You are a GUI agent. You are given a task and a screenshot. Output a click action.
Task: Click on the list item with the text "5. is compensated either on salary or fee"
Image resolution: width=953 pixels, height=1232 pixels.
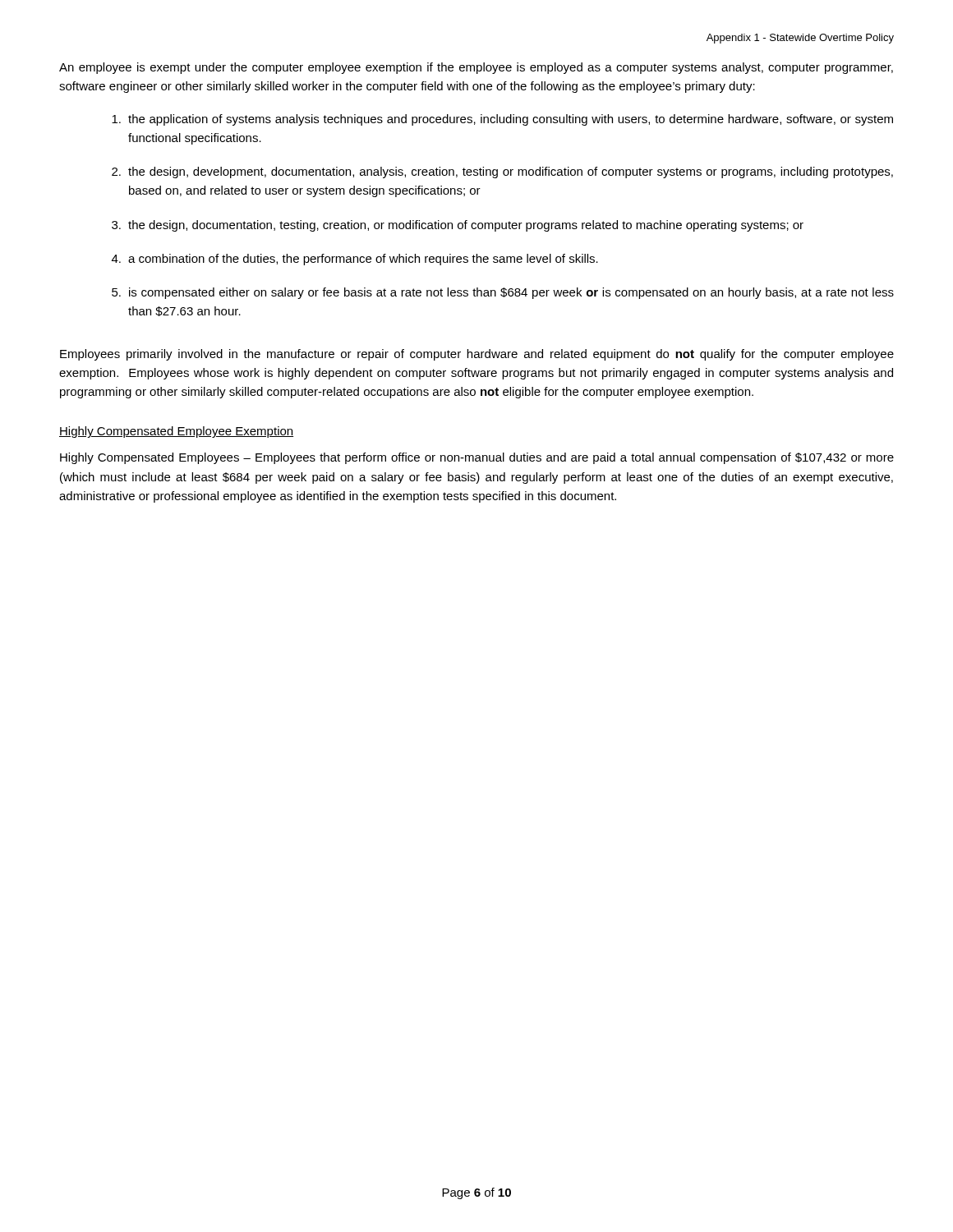pyautogui.click(x=496, y=302)
